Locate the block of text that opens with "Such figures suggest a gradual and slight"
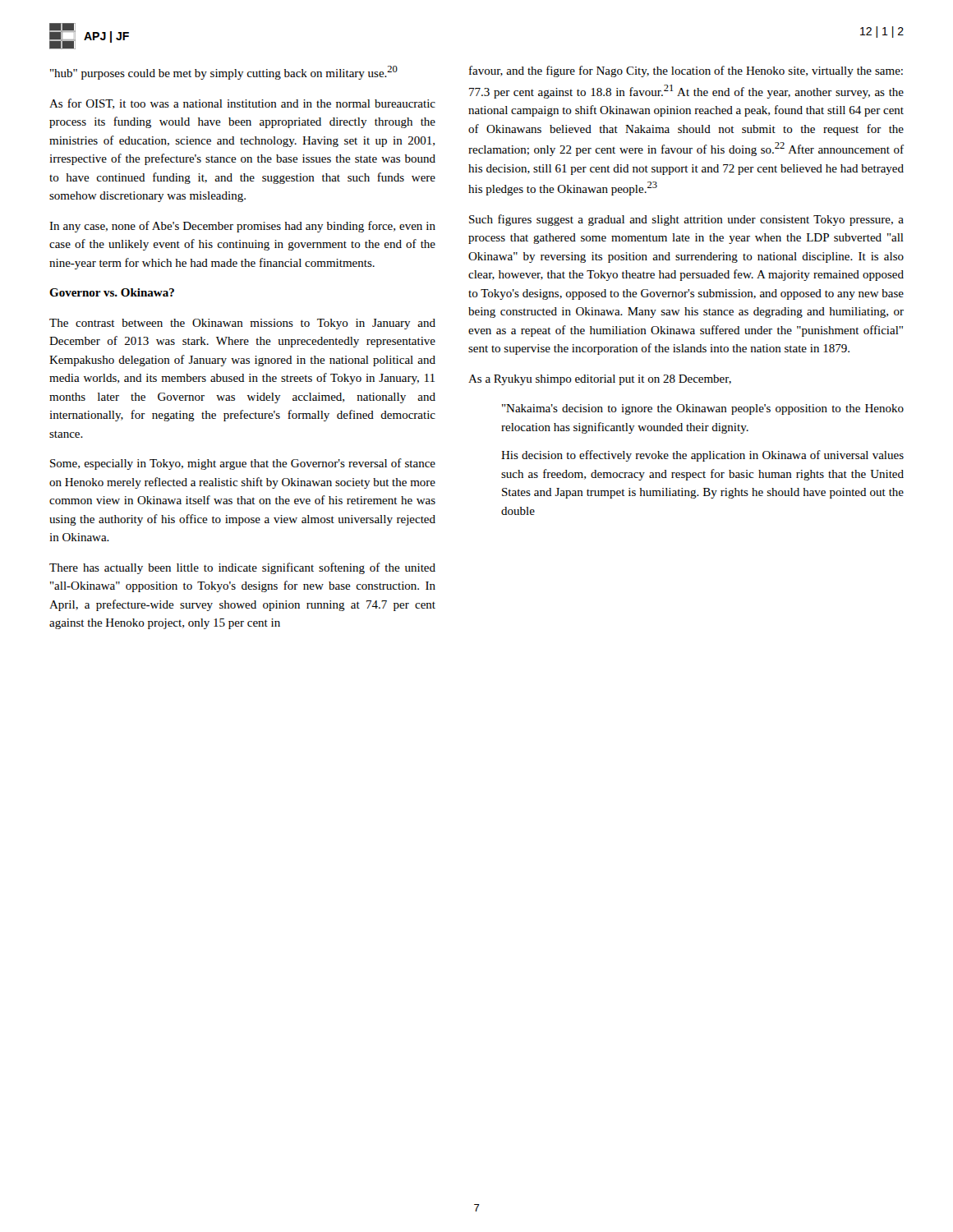Viewport: 953px width, 1232px height. click(686, 284)
